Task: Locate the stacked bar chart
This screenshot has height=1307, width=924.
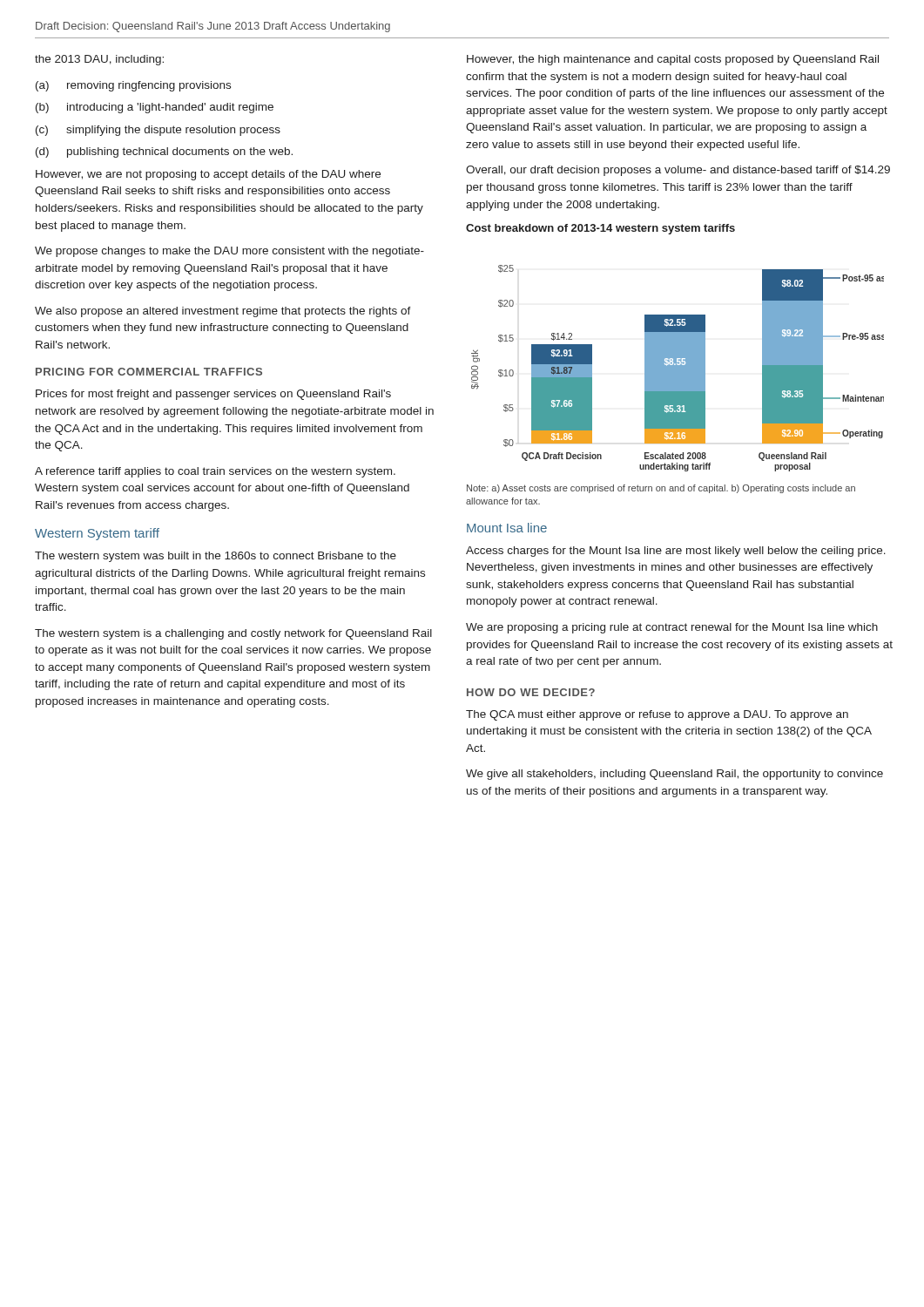Action: [x=679, y=375]
